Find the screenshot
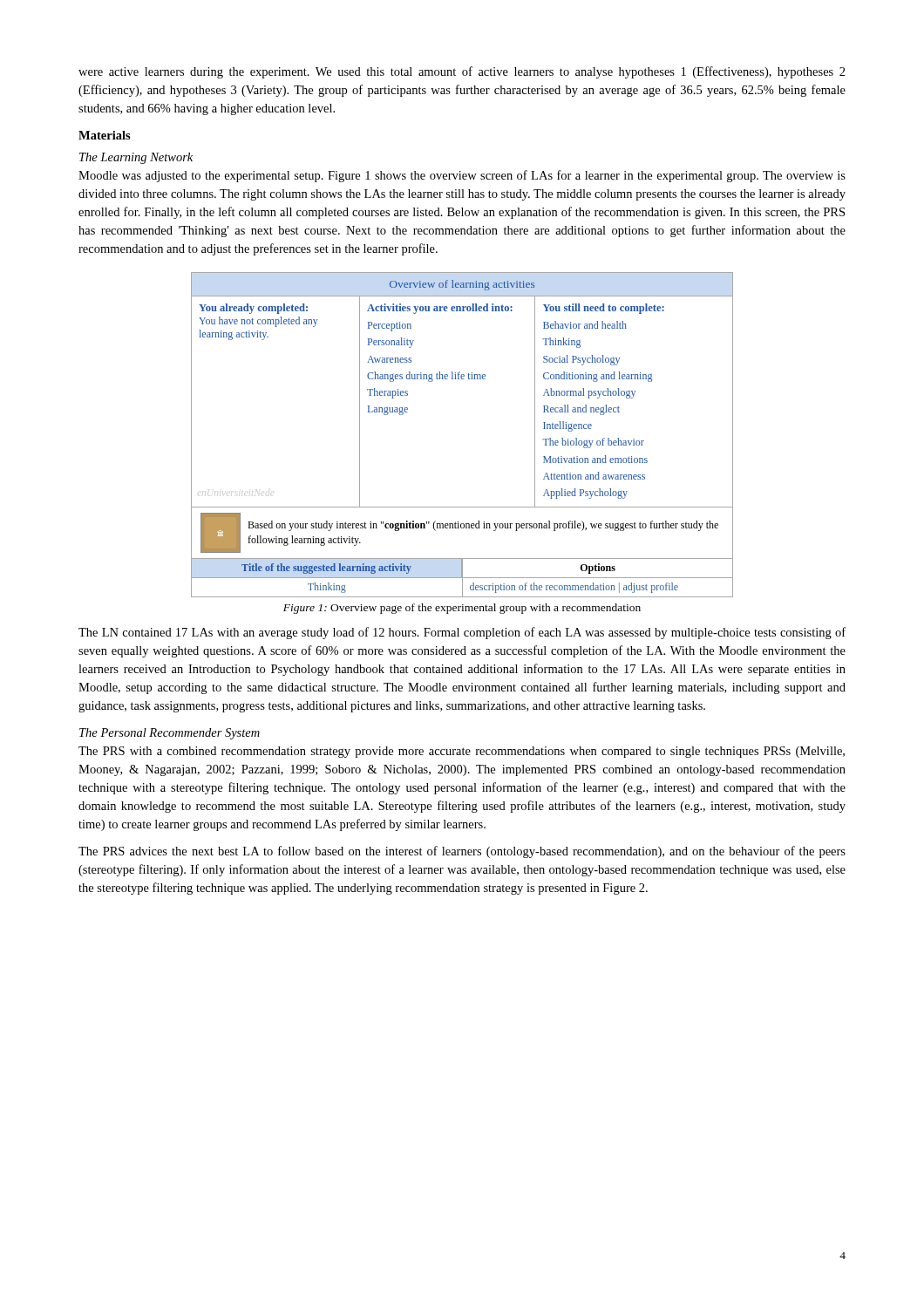Screen dimensions: 1308x924 (462, 435)
